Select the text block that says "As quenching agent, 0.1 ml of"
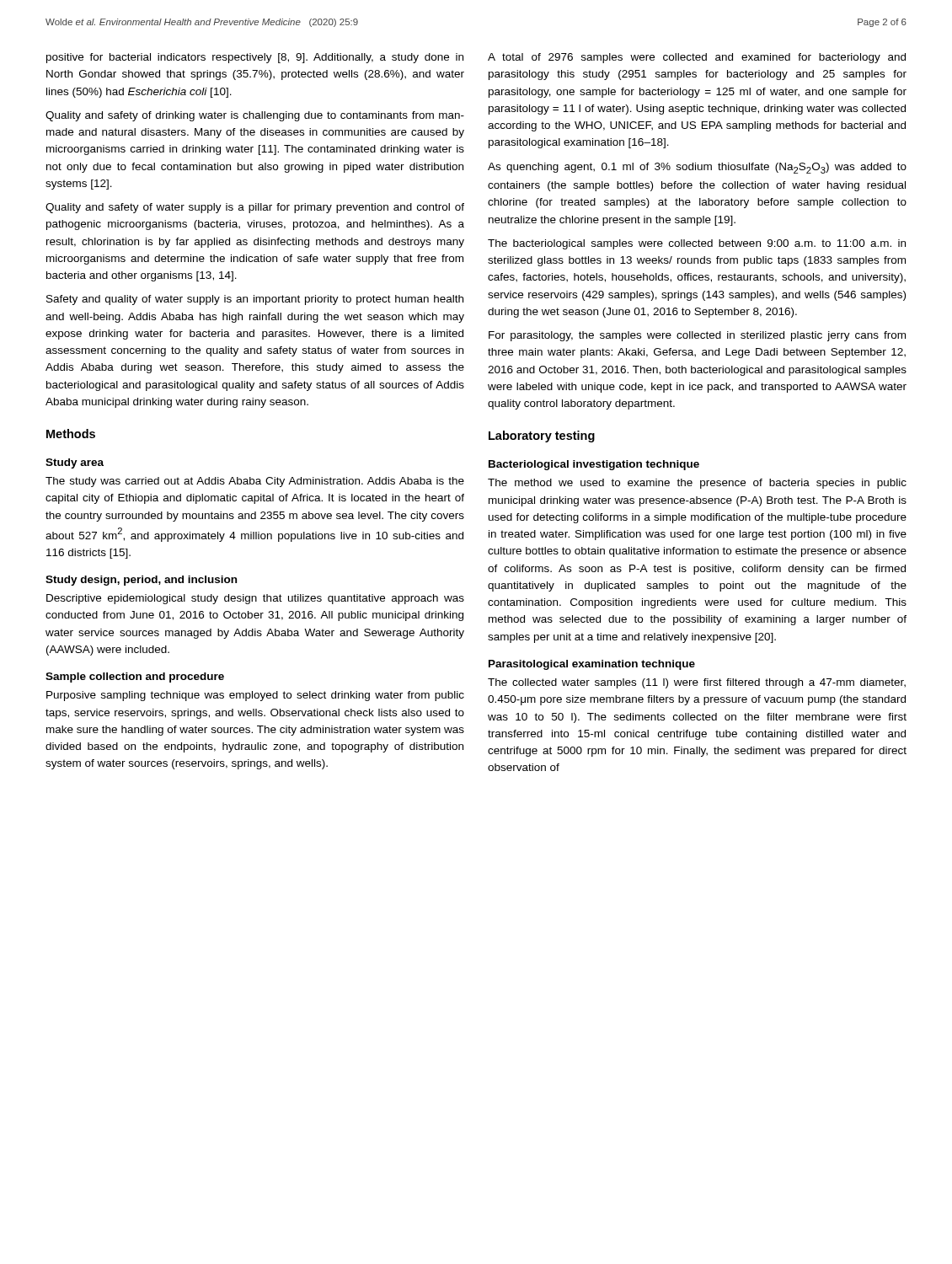952x1264 pixels. [697, 193]
